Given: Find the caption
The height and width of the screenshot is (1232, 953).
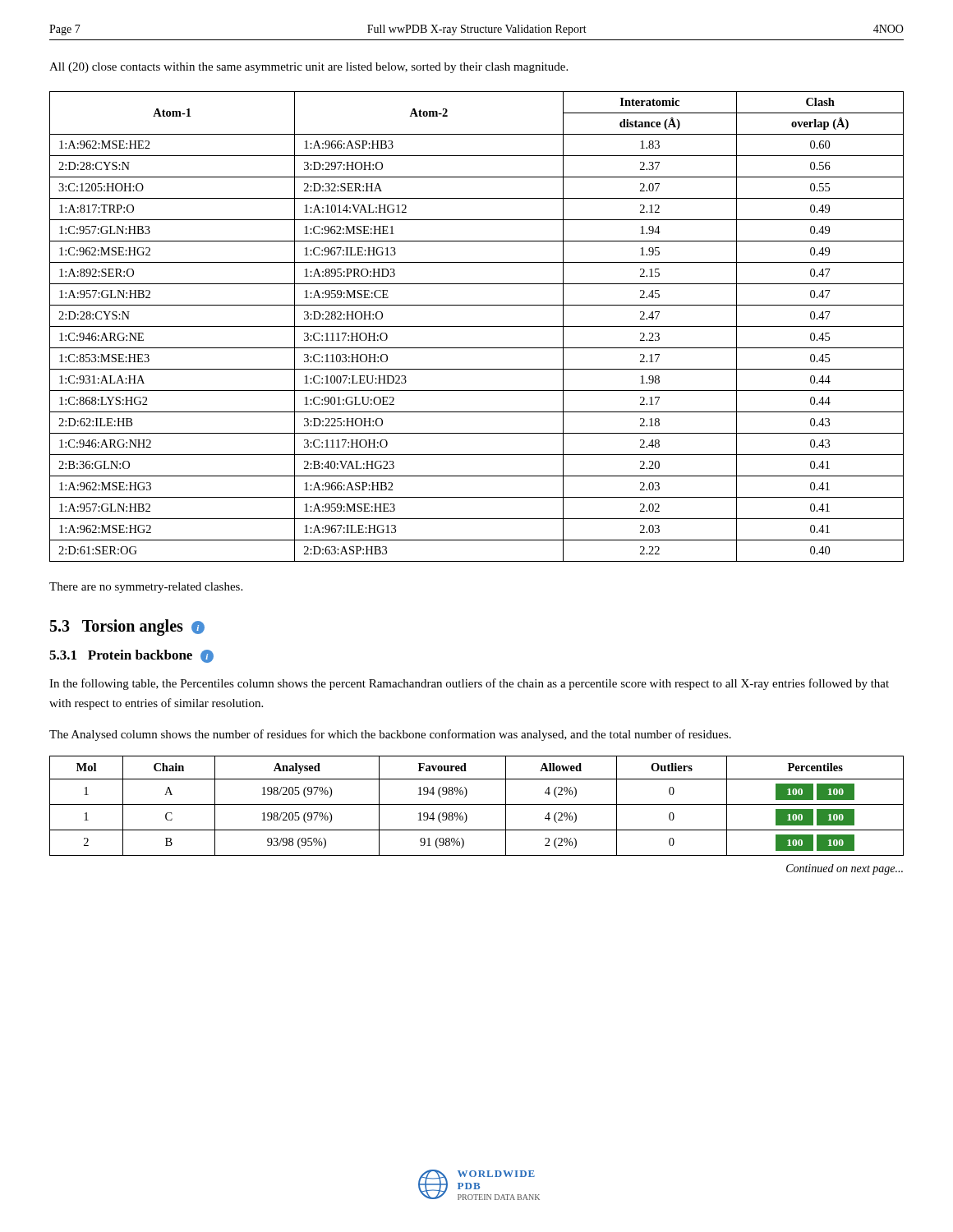Looking at the screenshot, I should coord(845,868).
